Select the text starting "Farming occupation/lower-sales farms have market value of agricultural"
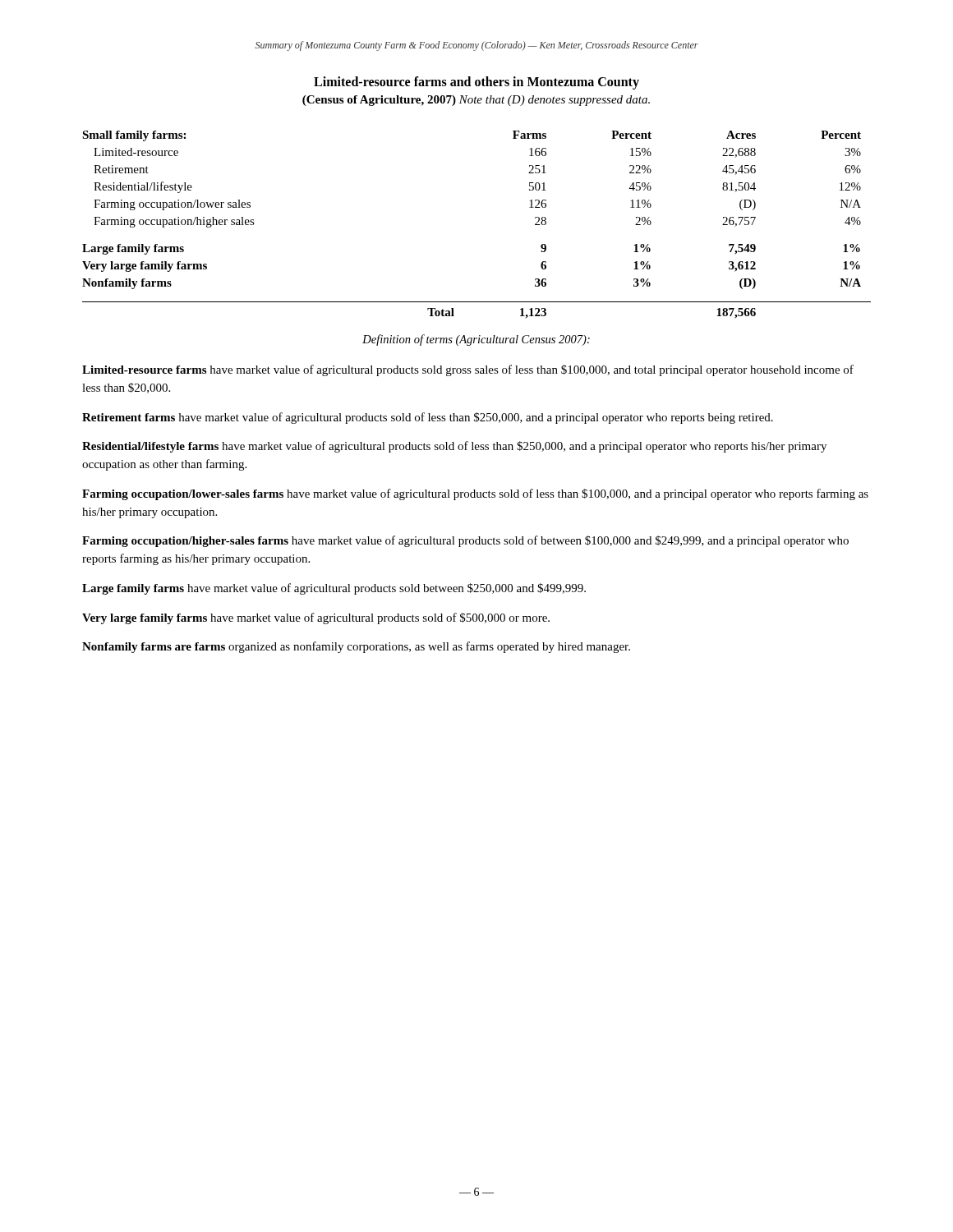Image resolution: width=953 pixels, height=1232 pixels. 475,502
